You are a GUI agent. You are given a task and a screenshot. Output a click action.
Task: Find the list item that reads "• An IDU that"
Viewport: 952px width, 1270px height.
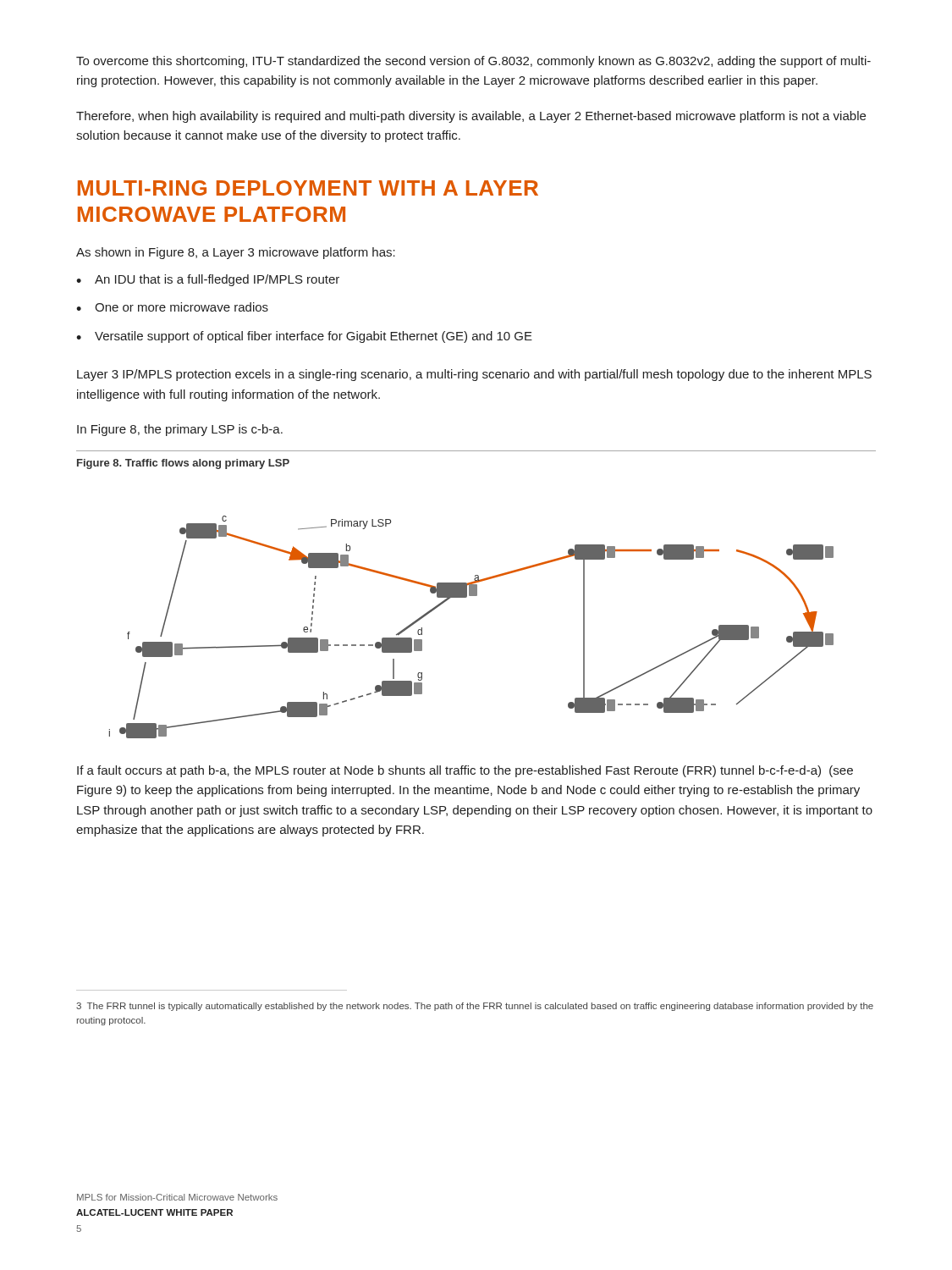point(208,281)
